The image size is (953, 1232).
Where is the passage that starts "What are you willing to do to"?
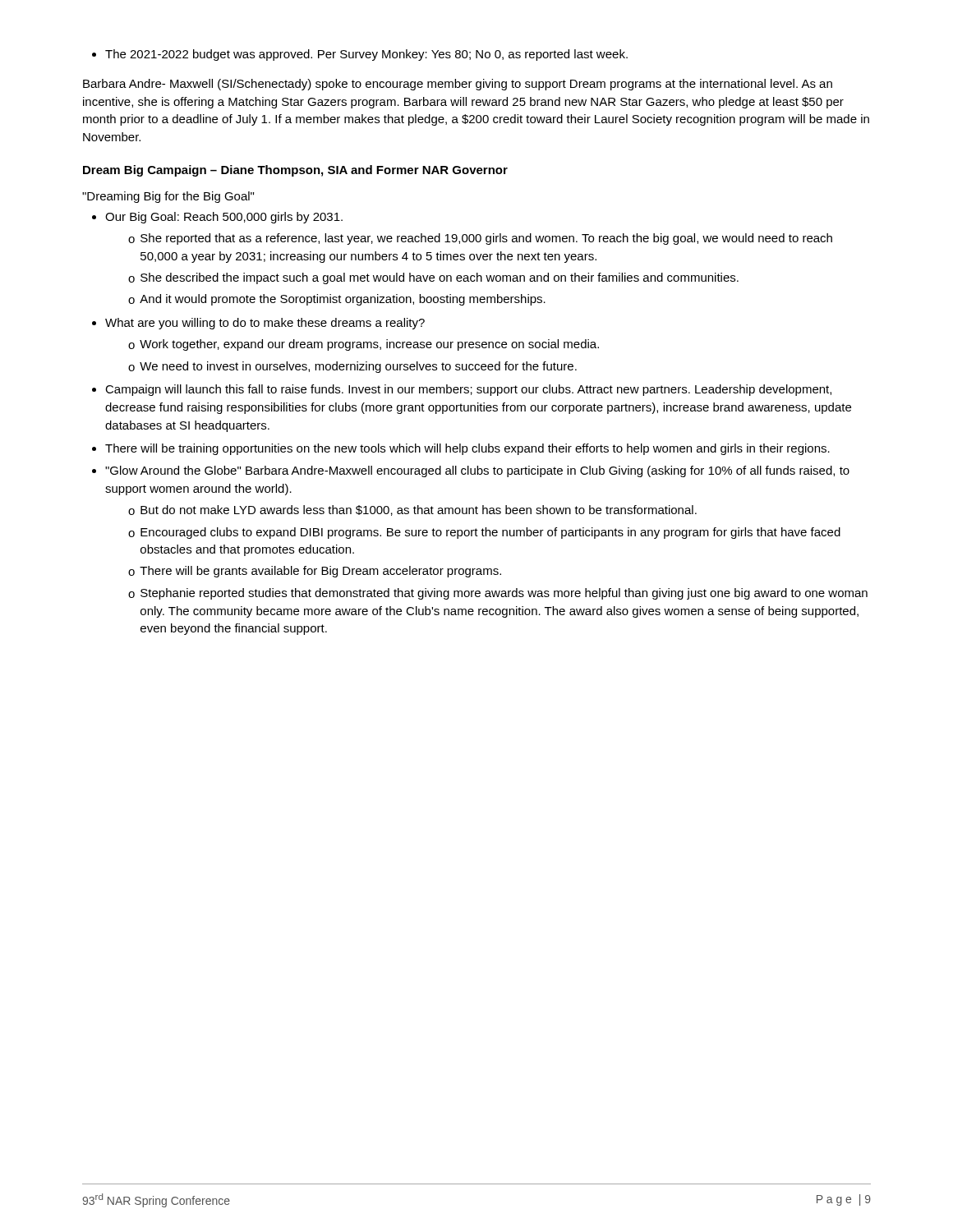click(476, 345)
